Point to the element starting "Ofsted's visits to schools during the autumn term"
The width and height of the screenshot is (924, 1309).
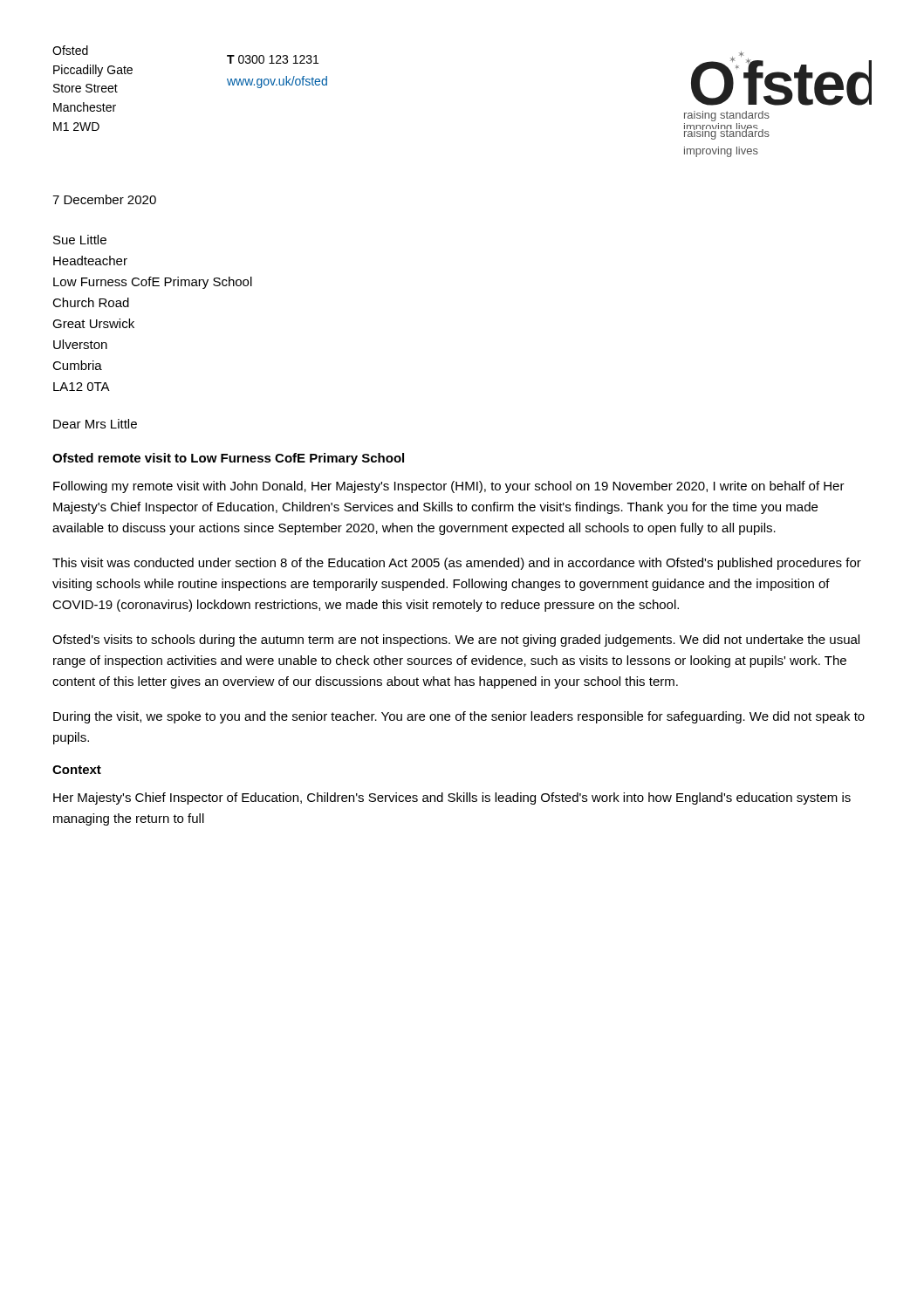(x=456, y=660)
